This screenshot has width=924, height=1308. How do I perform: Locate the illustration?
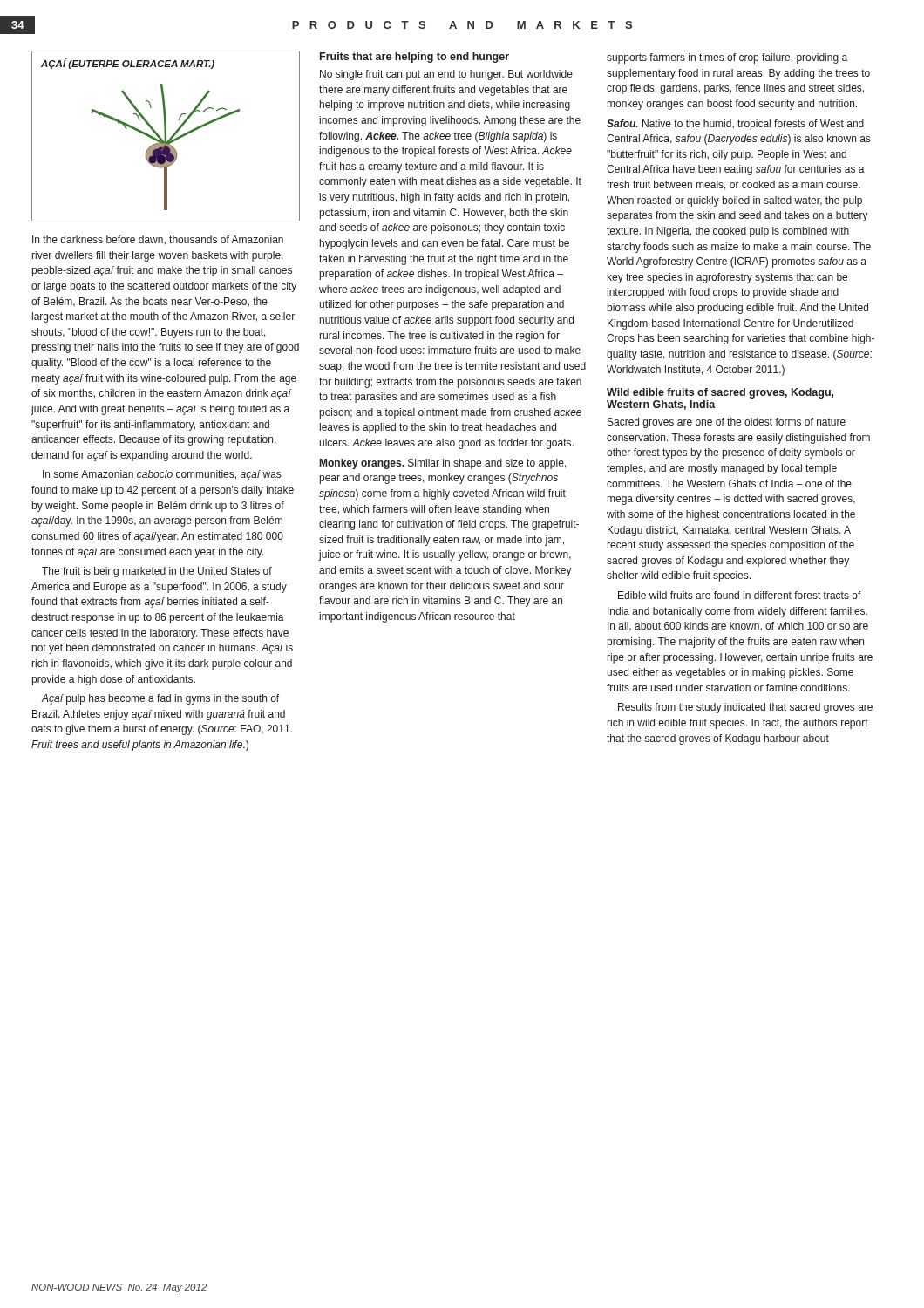(x=166, y=143)
